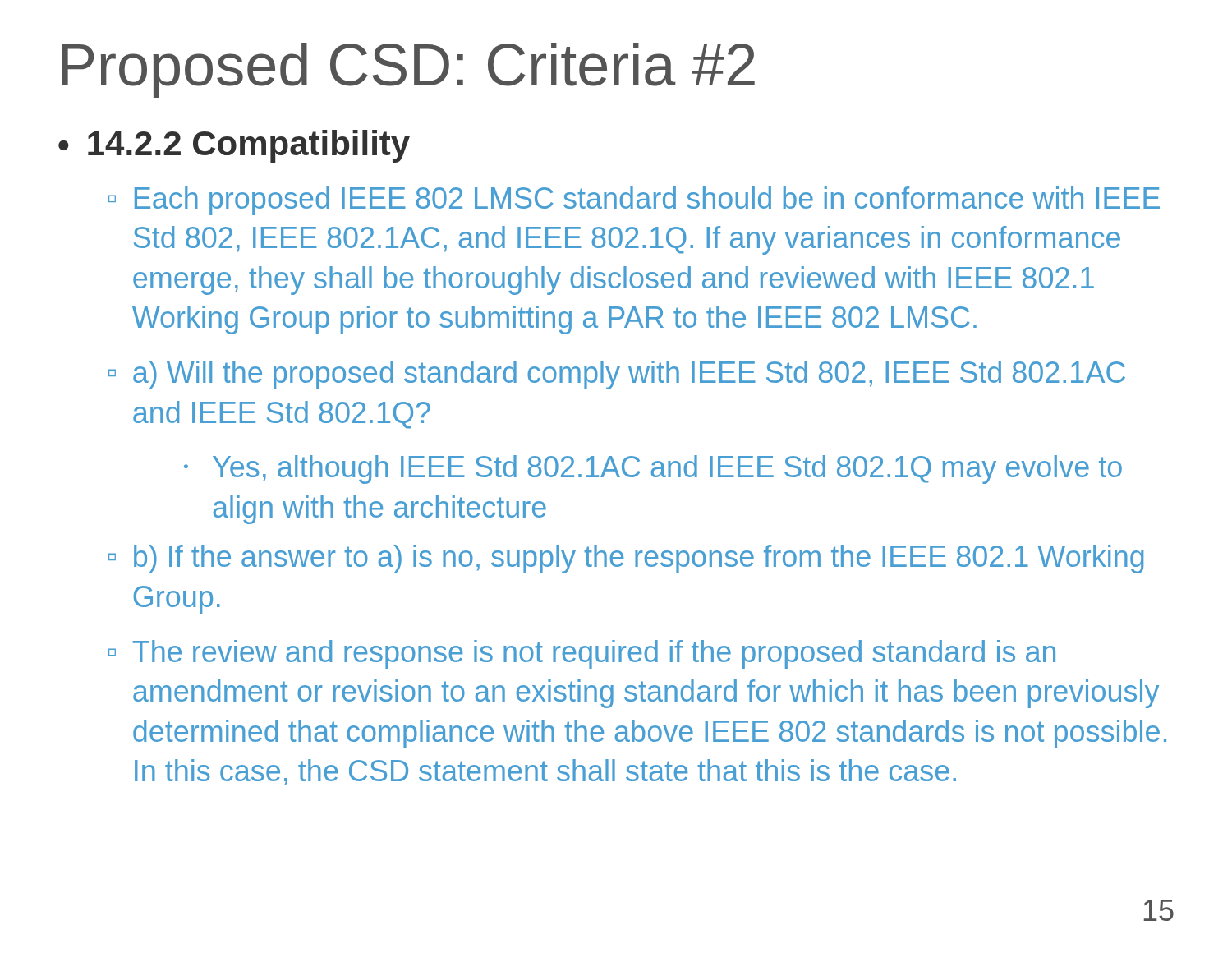This screenshot has height=953, width=1232.
Task: Locate the text "Proposed CSD: Criteria #2"
Action: coord(408,65)
